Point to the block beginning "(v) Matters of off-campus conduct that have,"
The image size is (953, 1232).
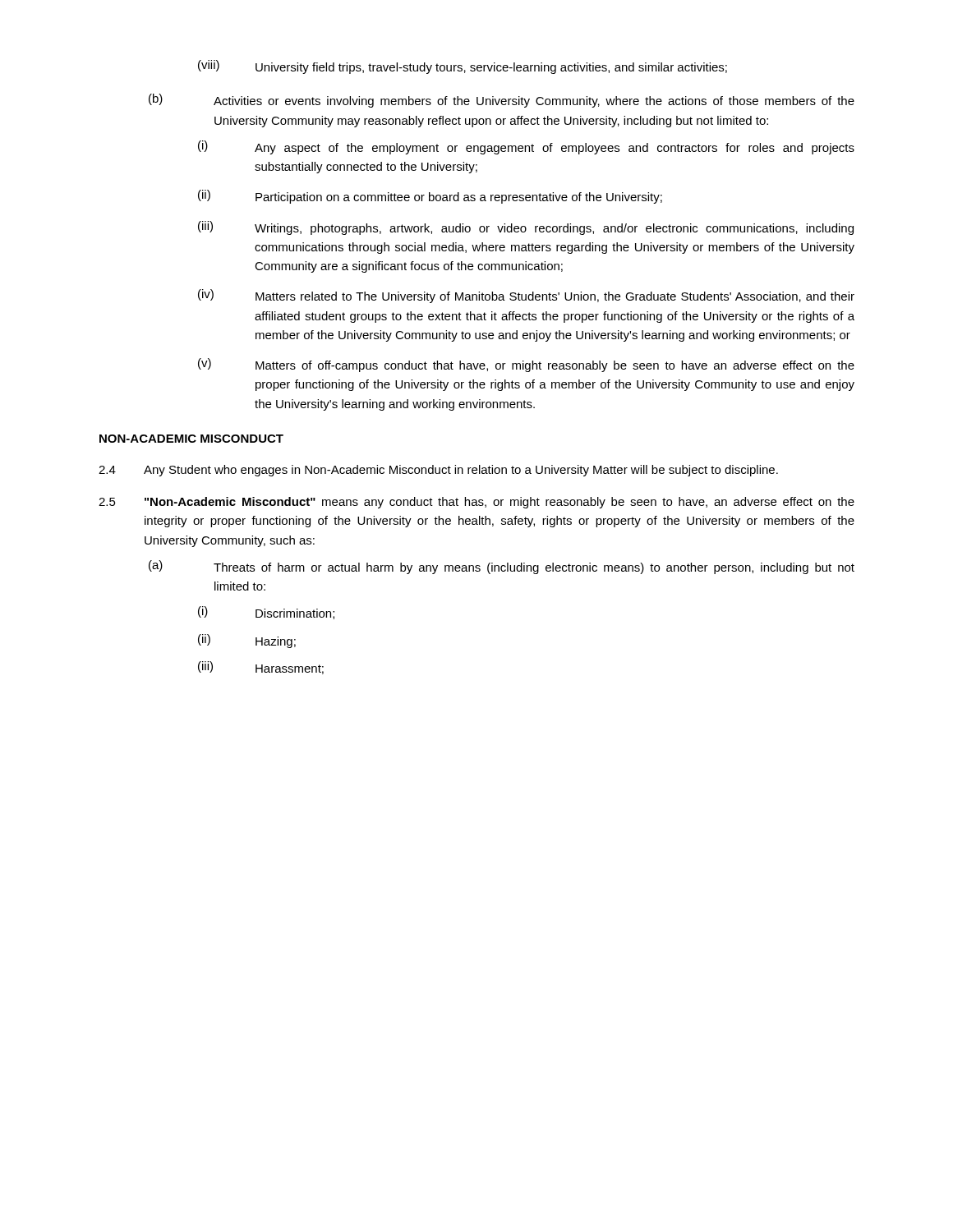coord(526,384)
